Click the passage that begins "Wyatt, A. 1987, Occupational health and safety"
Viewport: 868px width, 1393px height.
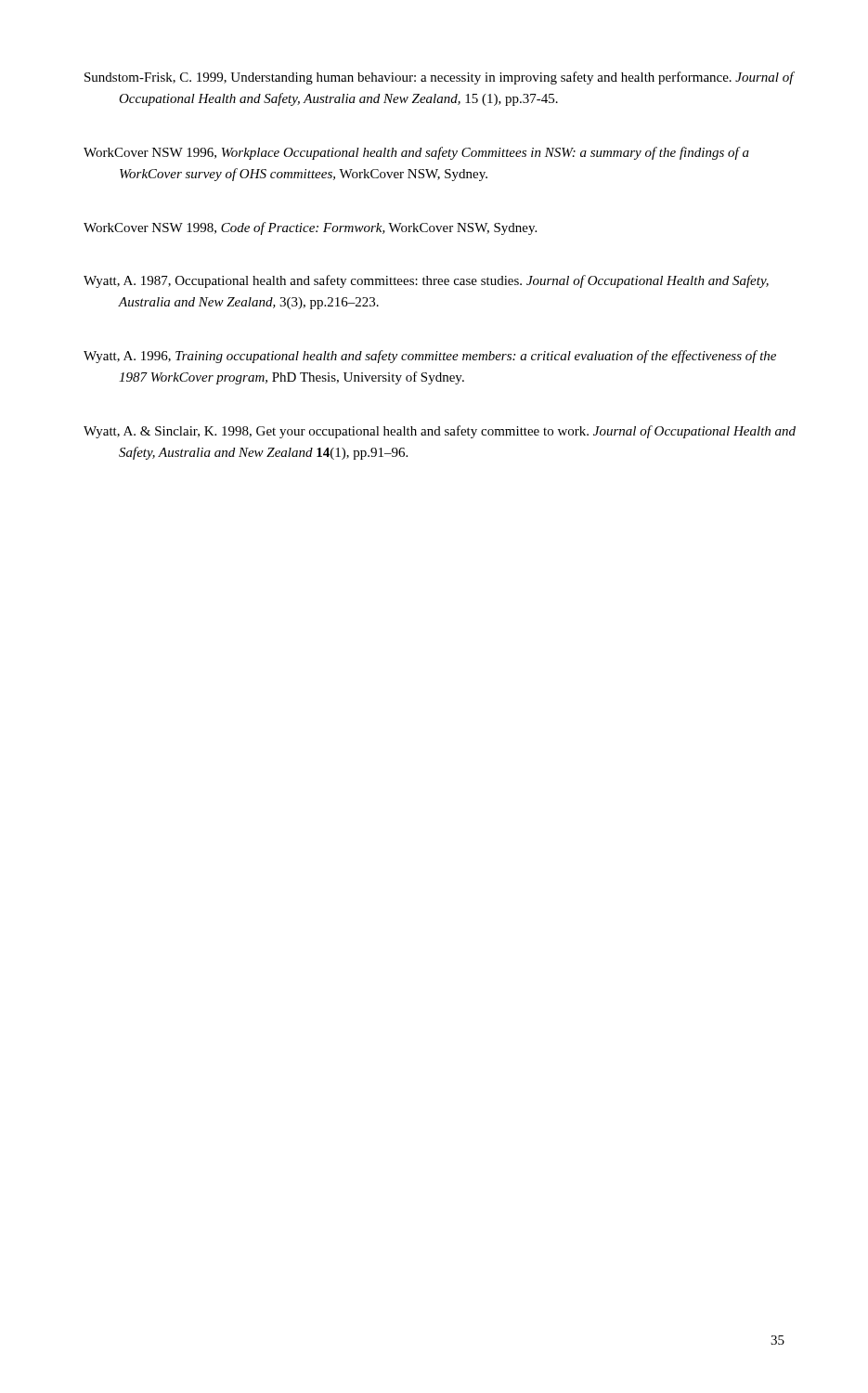coord(426,291)
